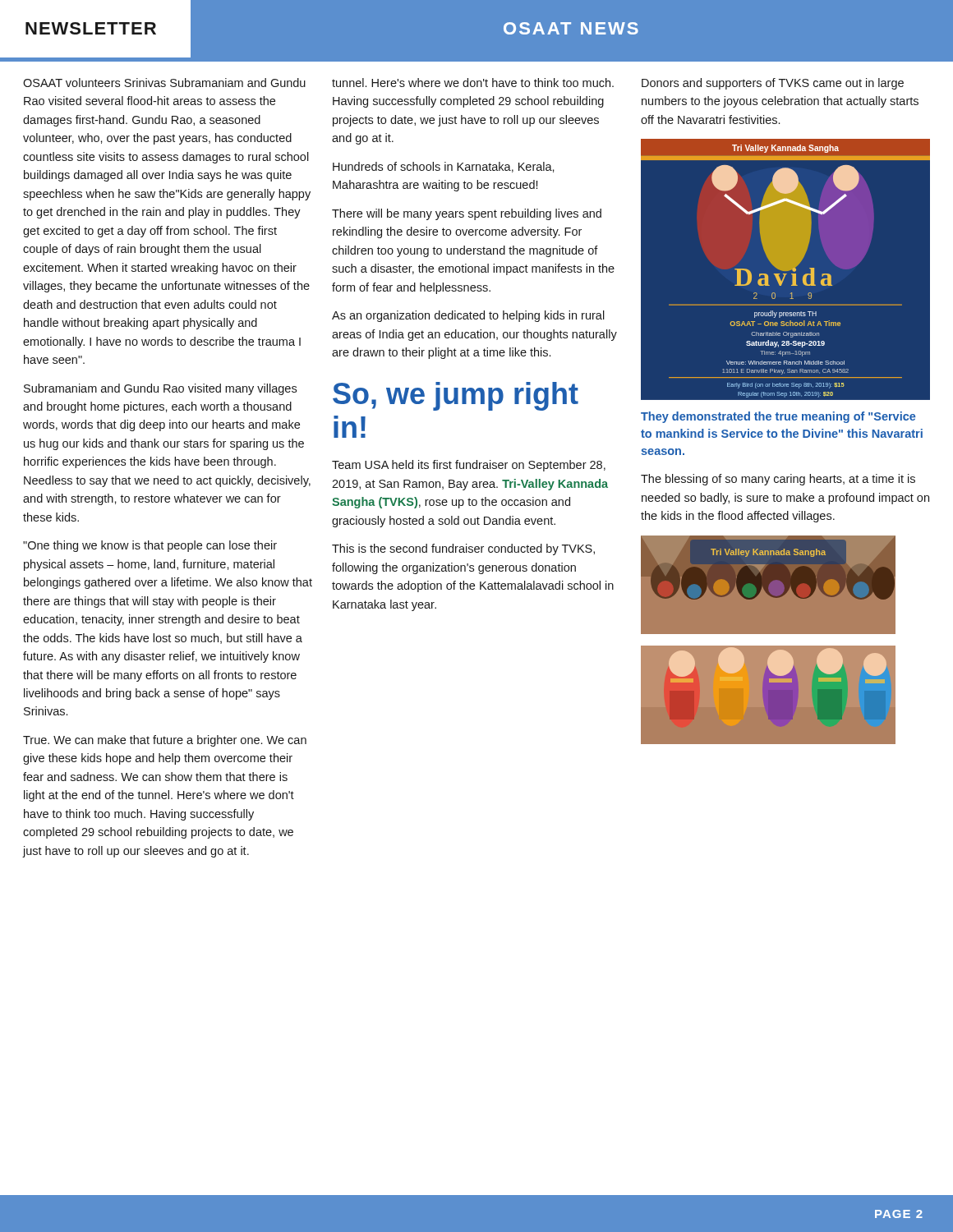Find the block on this page that starts "The blessing of so many caring hearts,"

point(785,498)
